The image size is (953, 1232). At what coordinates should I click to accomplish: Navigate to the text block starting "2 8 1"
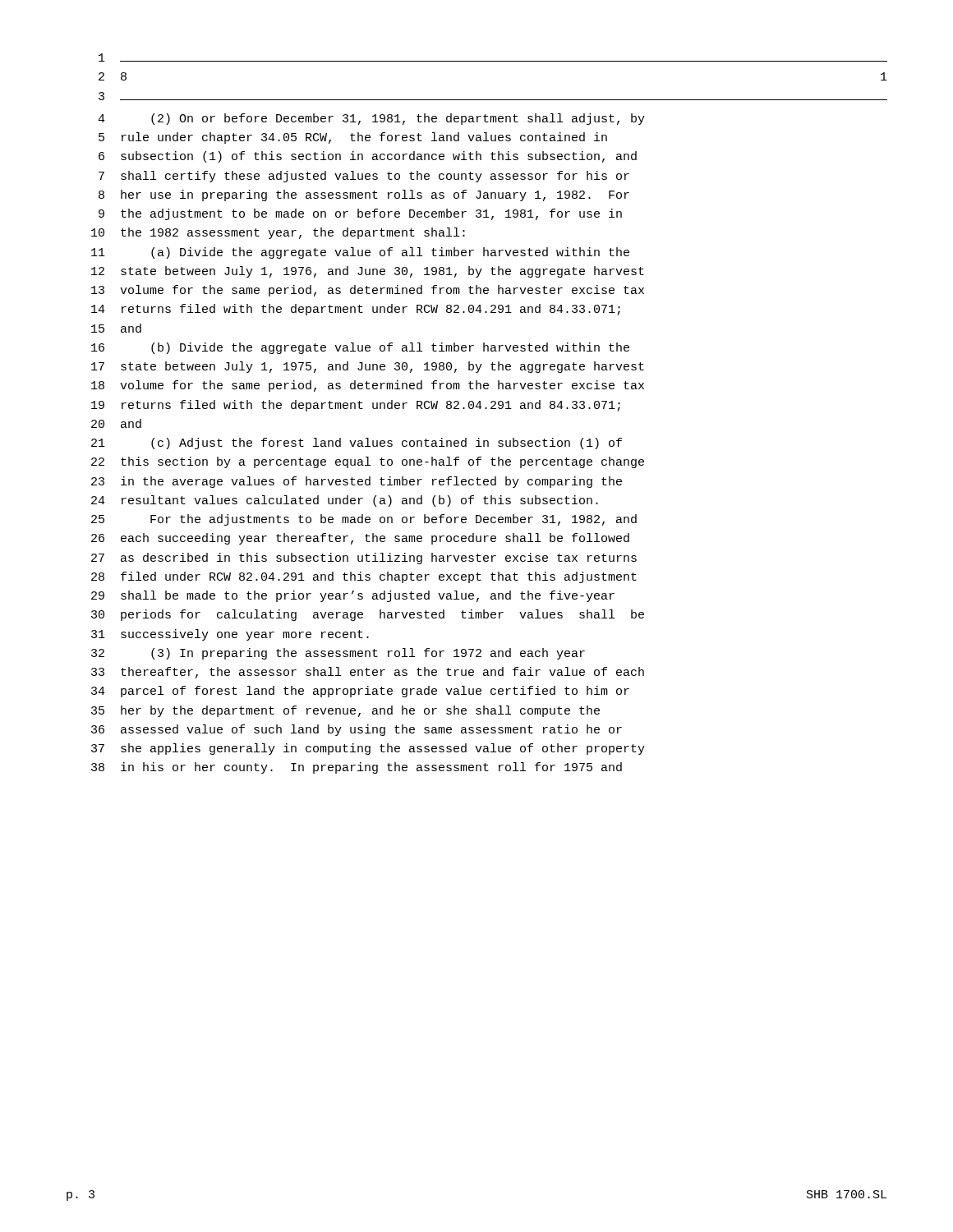click(101, 77)
